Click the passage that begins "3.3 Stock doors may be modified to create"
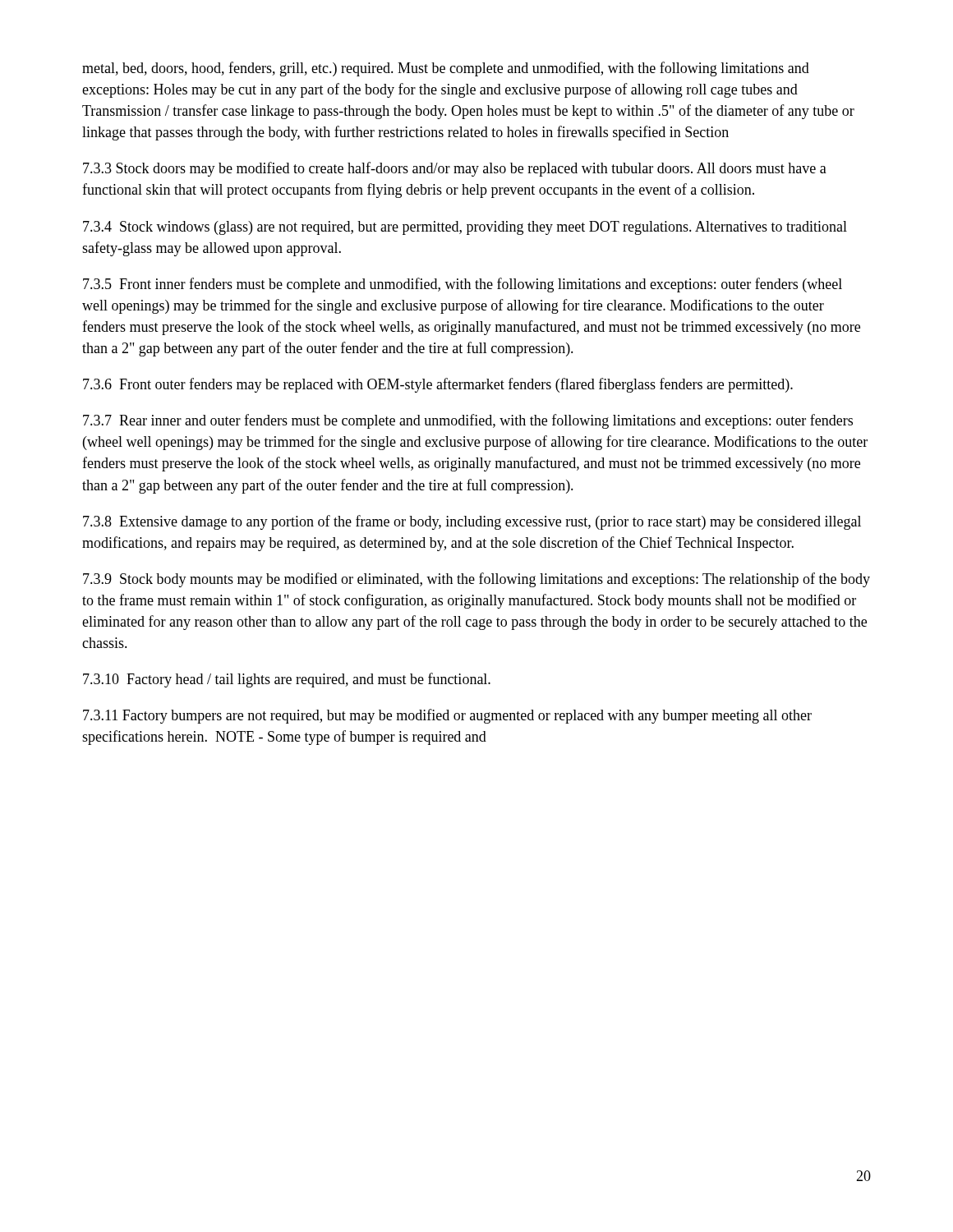This screenshot has height=1232, width=953. 454,179
